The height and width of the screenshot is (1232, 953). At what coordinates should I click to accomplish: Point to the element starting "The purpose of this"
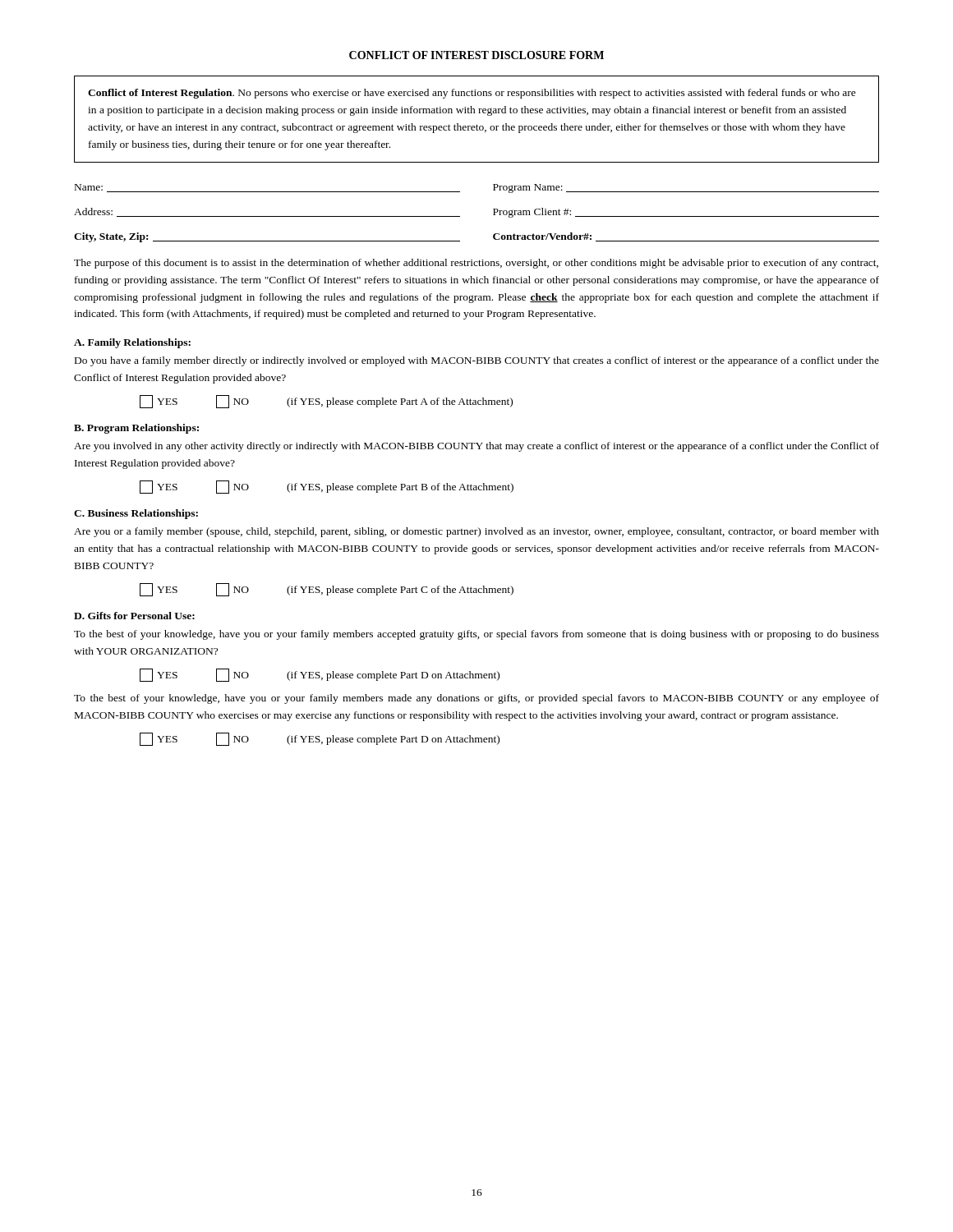pyautogui.click(x=476, y=288)
